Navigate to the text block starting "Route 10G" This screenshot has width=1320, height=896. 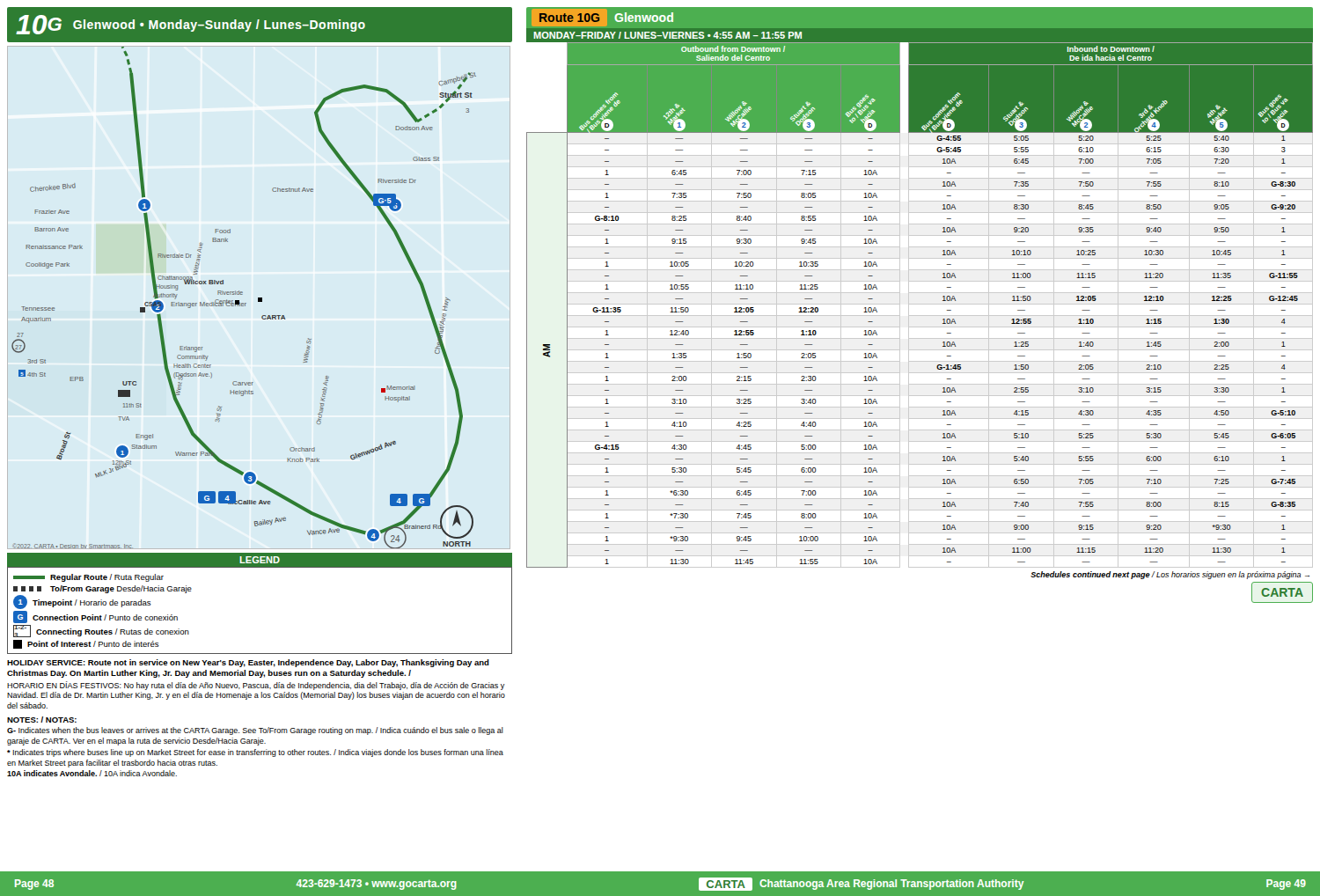569,18
